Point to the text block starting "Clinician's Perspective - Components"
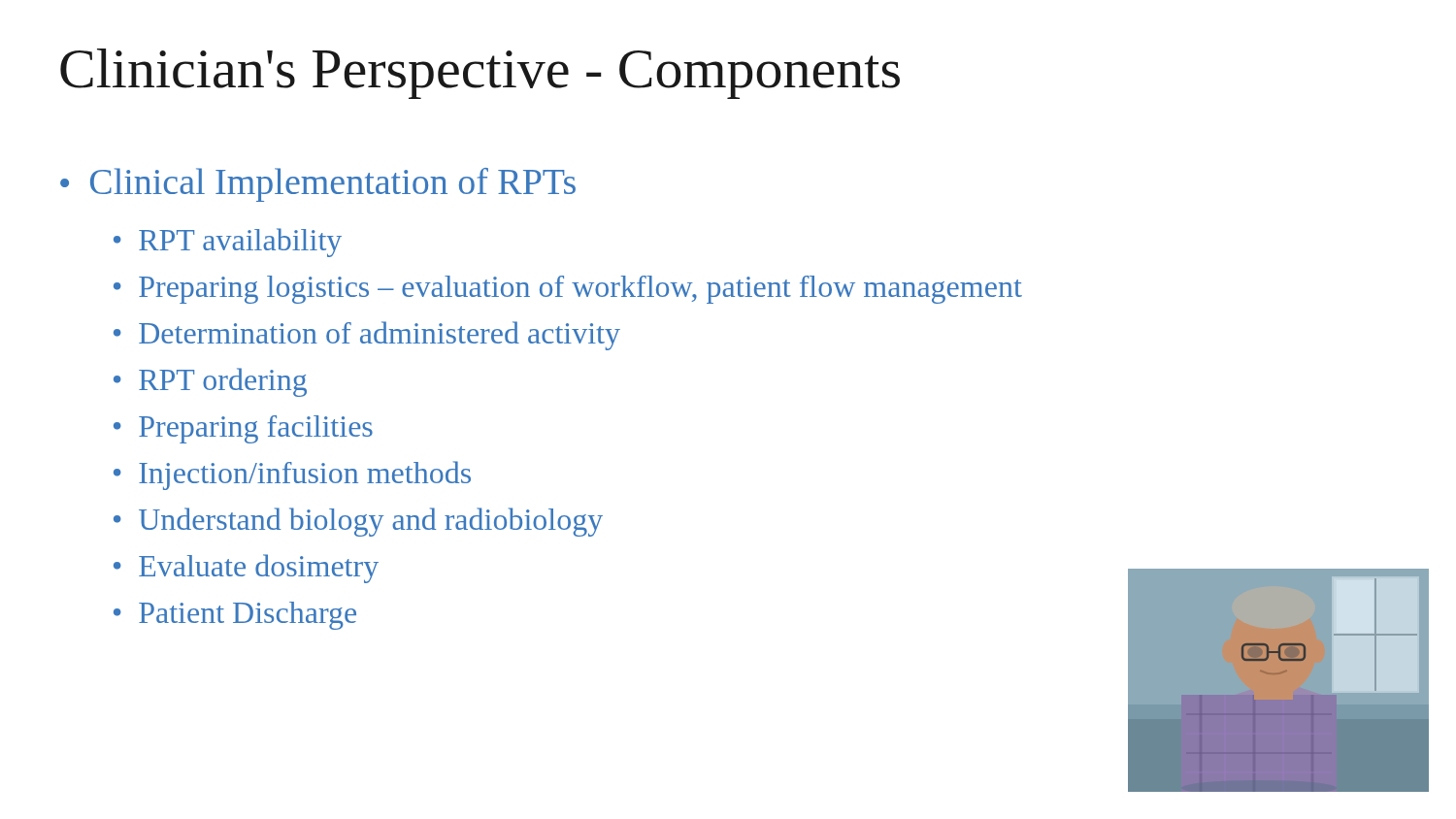The height and width of the screenshot is (819, 1456). pos(480,68)
